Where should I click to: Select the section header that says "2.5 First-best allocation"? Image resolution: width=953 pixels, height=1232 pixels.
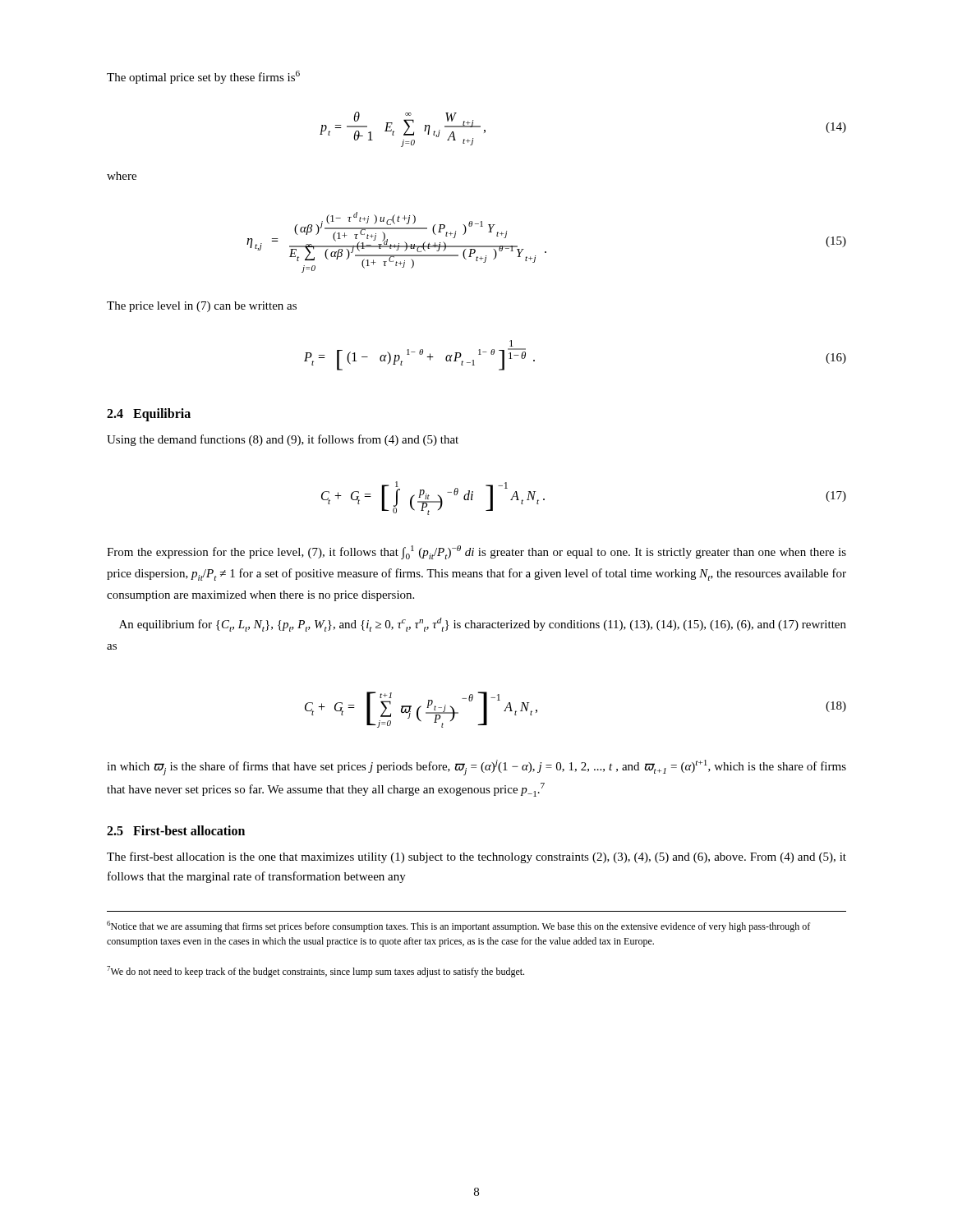click(x=176, y=831)
